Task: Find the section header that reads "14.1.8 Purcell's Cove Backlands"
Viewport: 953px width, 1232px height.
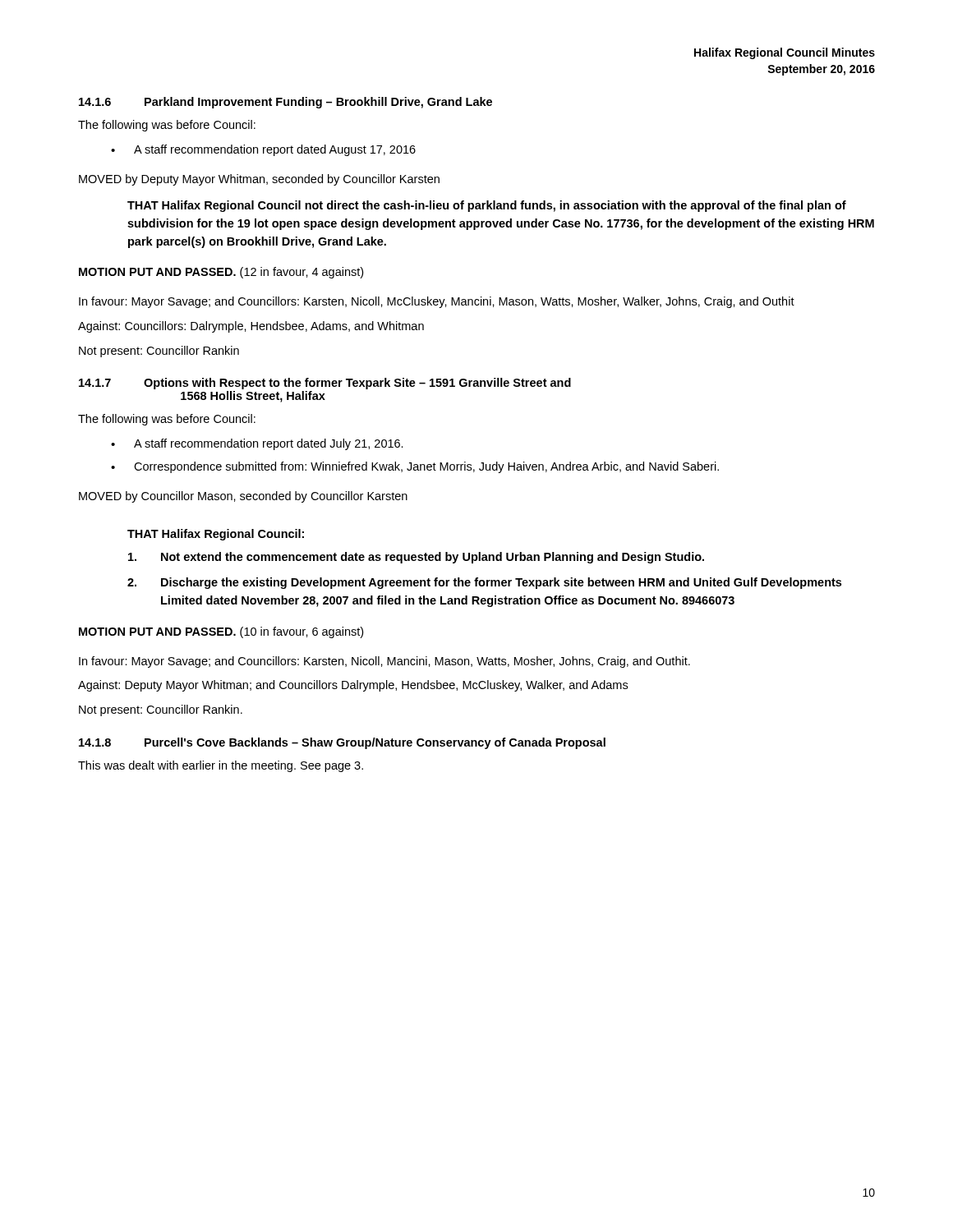Action: pyautogui.click(x=342, y=742)
